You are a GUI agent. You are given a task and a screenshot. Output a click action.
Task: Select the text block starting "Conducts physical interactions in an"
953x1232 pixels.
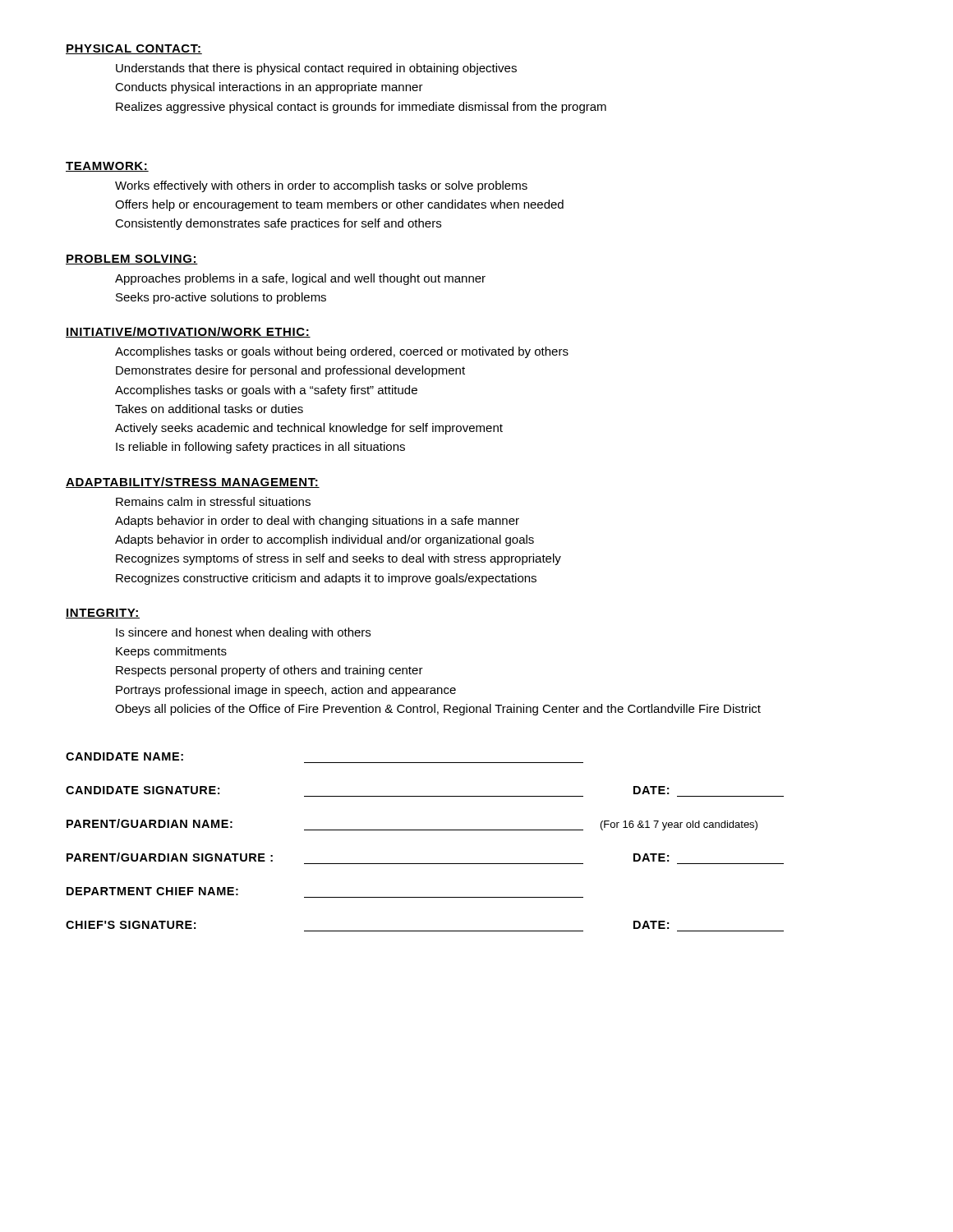[269, 87]
